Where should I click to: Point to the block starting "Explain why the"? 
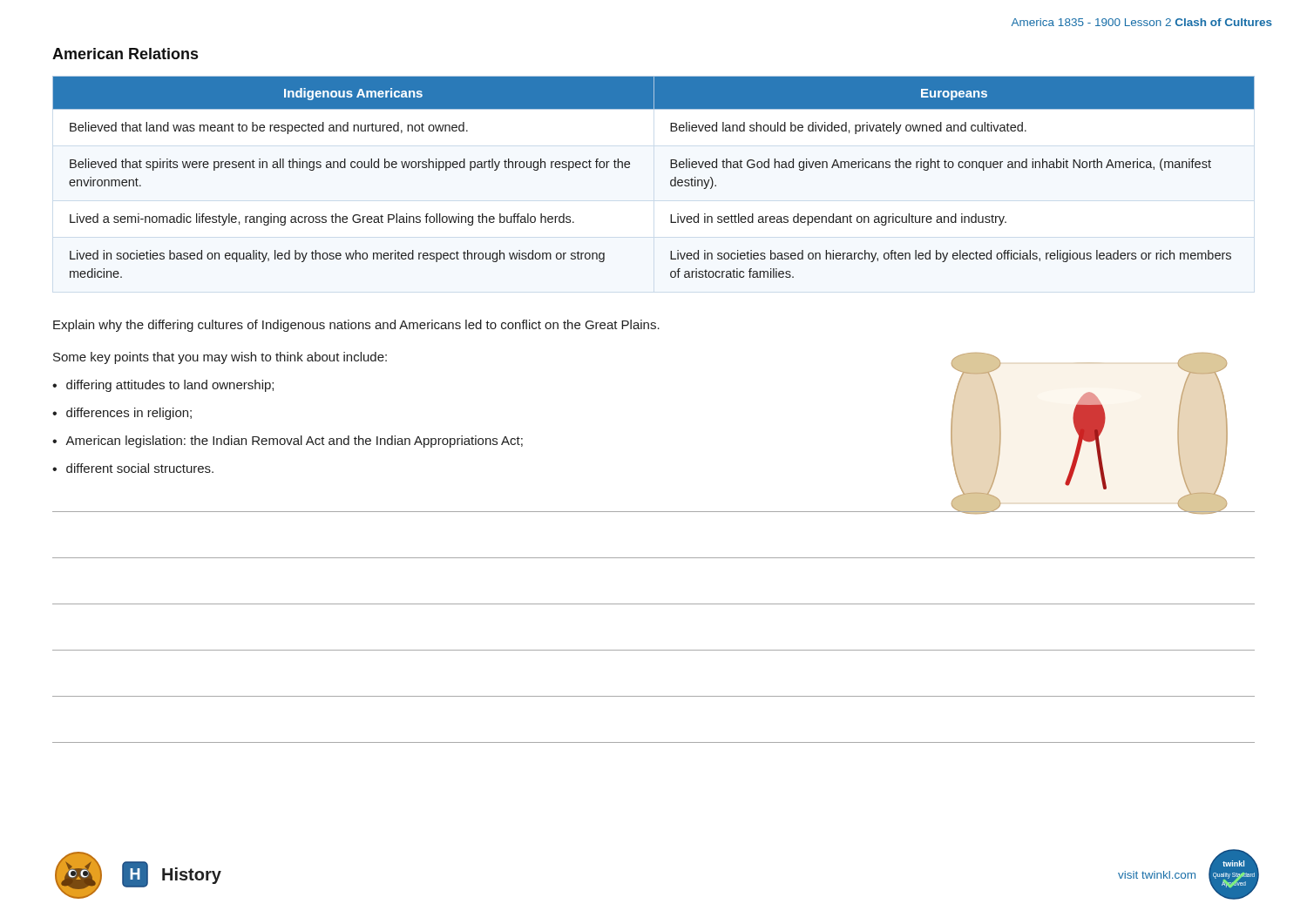coord(356,325)
